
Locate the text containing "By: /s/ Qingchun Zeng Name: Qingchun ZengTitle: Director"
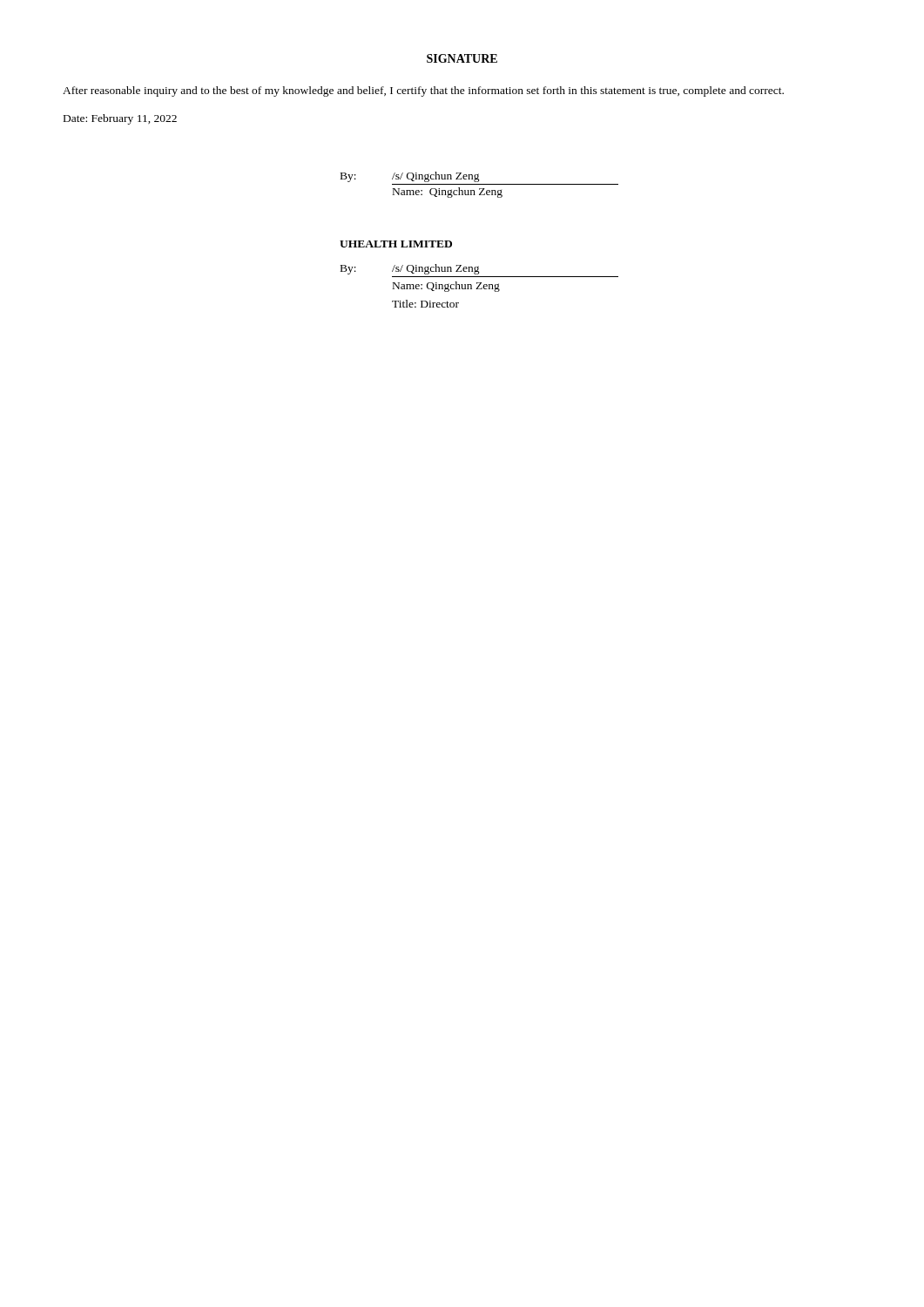pyautogui.click(x=600, y=288)
